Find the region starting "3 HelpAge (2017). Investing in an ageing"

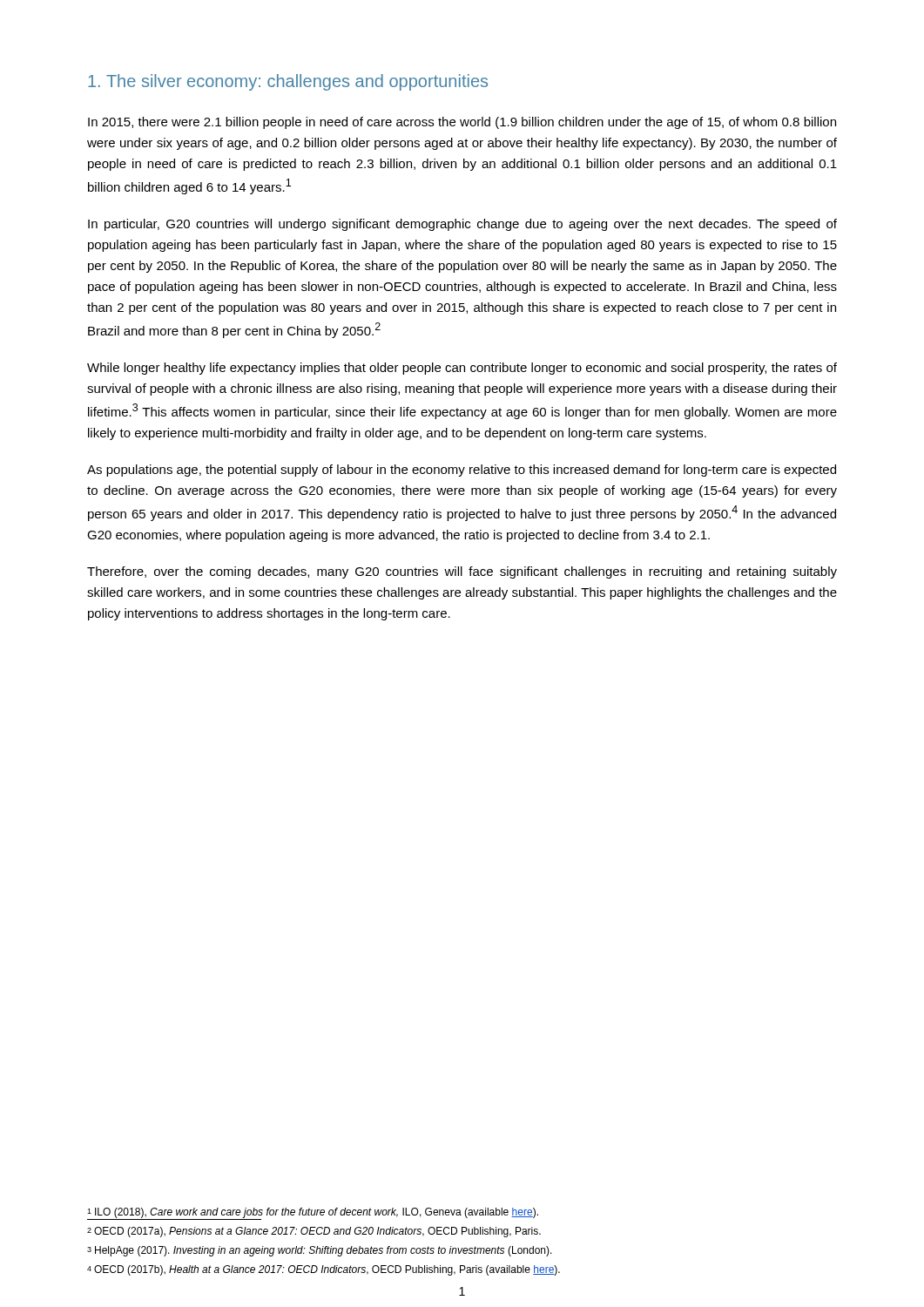(x=462, y=1250)
